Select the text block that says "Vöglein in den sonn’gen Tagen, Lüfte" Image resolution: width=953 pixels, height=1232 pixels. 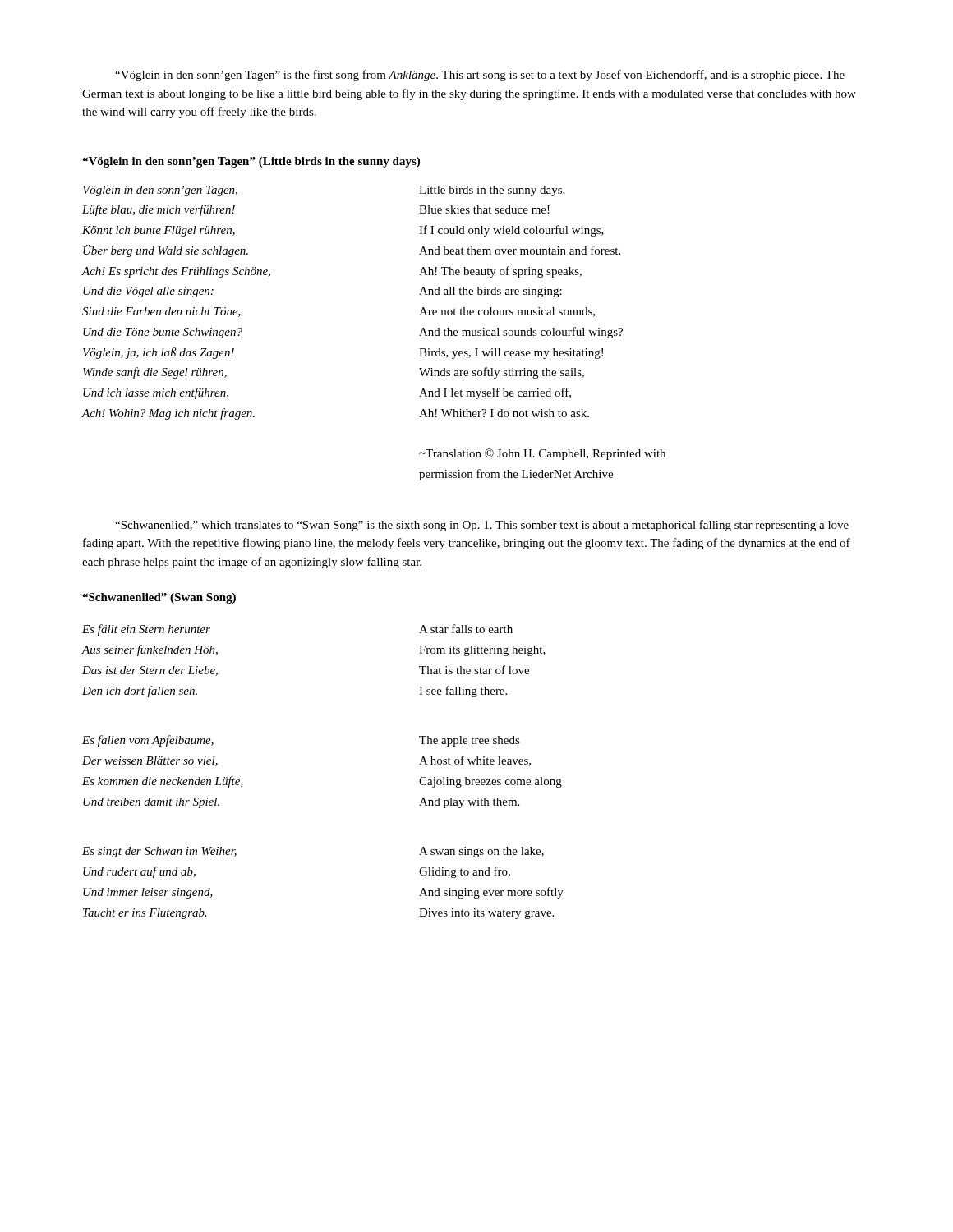pos(476,332)
